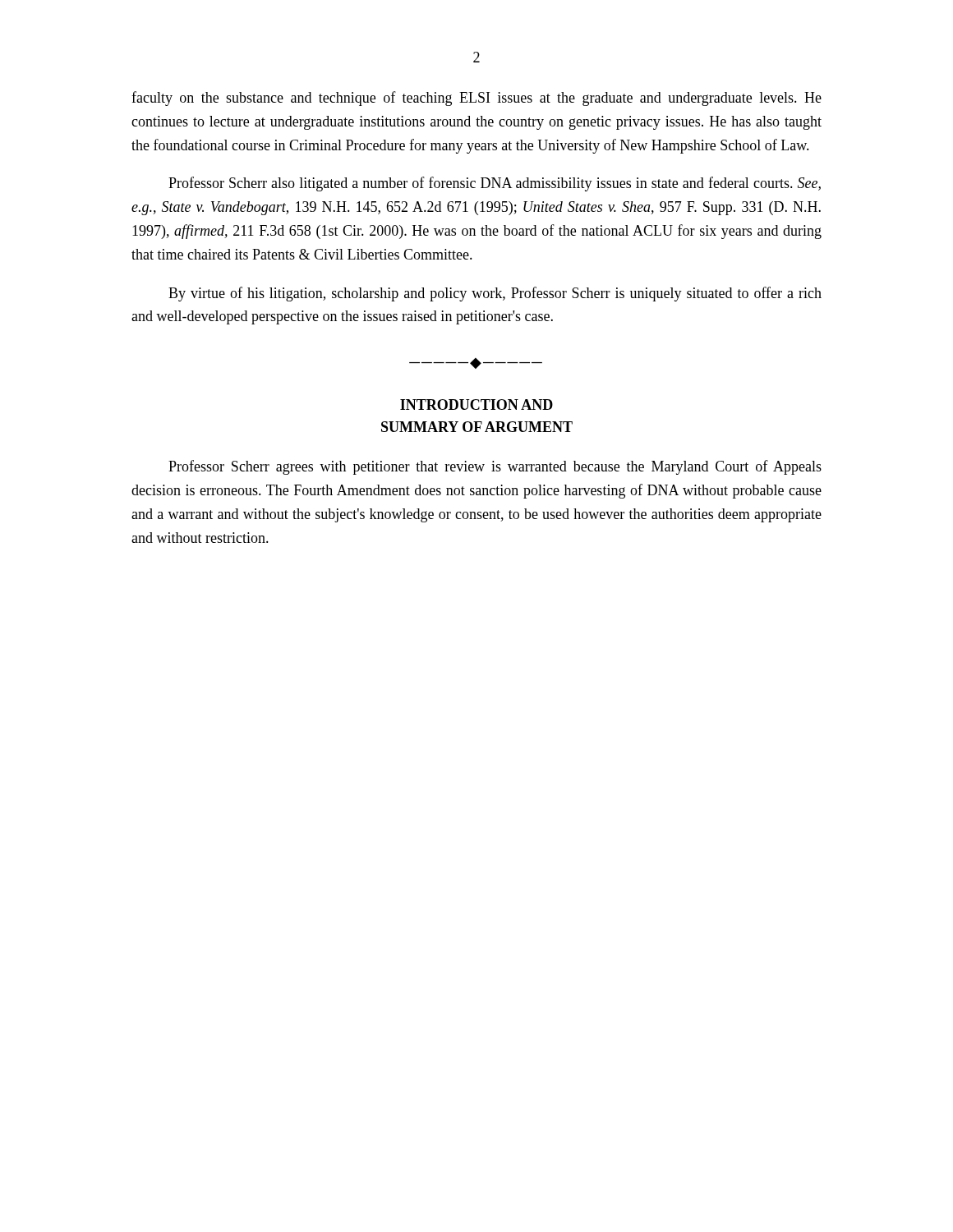Find the text block that reads "Professor Scherr agrees with"
953x1232 pixels.
coord(476,502)
